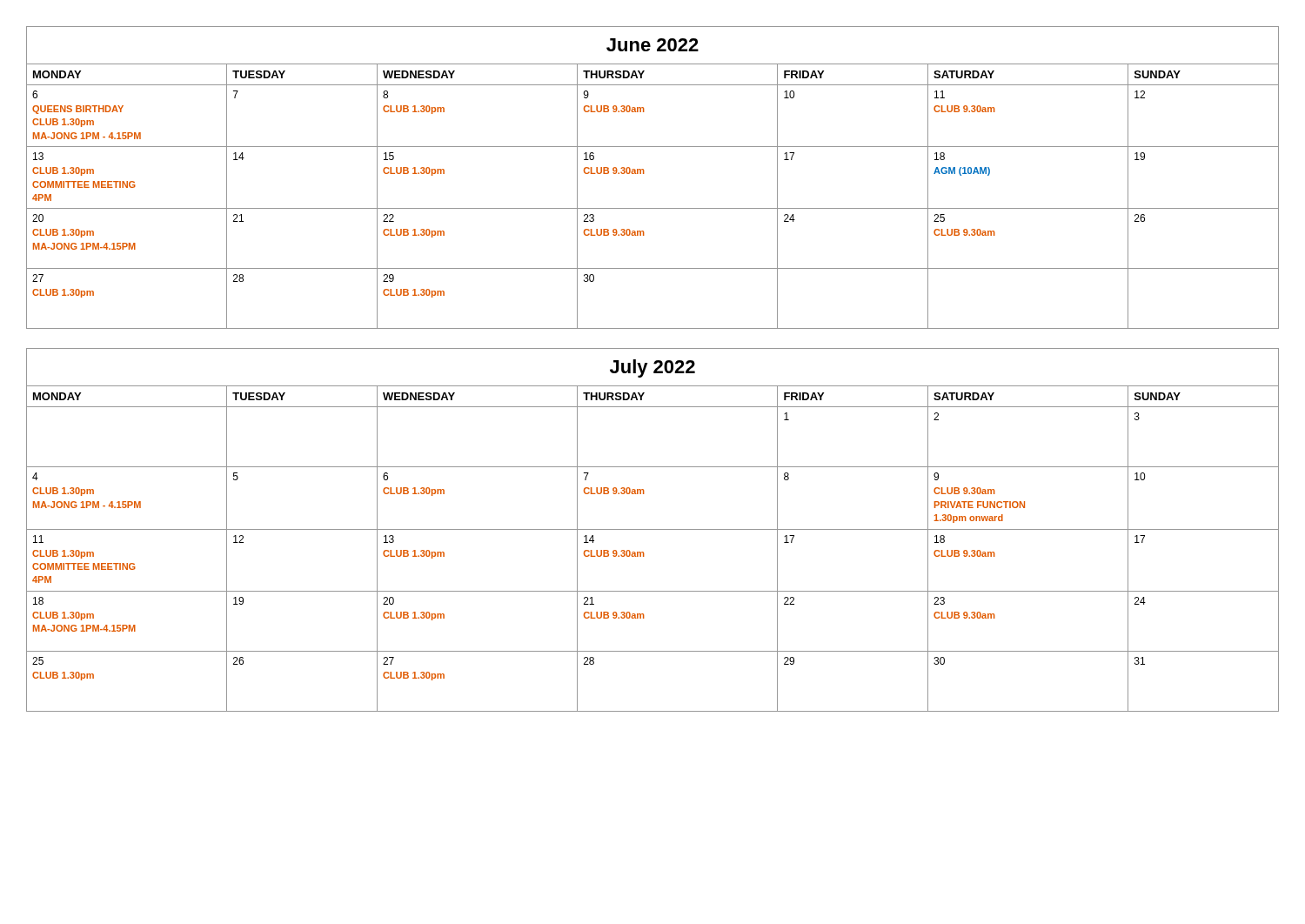Select the table that reads "4 CLUB 1.30pm MA-JONG 1PM"
The width and height of the screenshot is (1305, 924).
coord(652,530)
